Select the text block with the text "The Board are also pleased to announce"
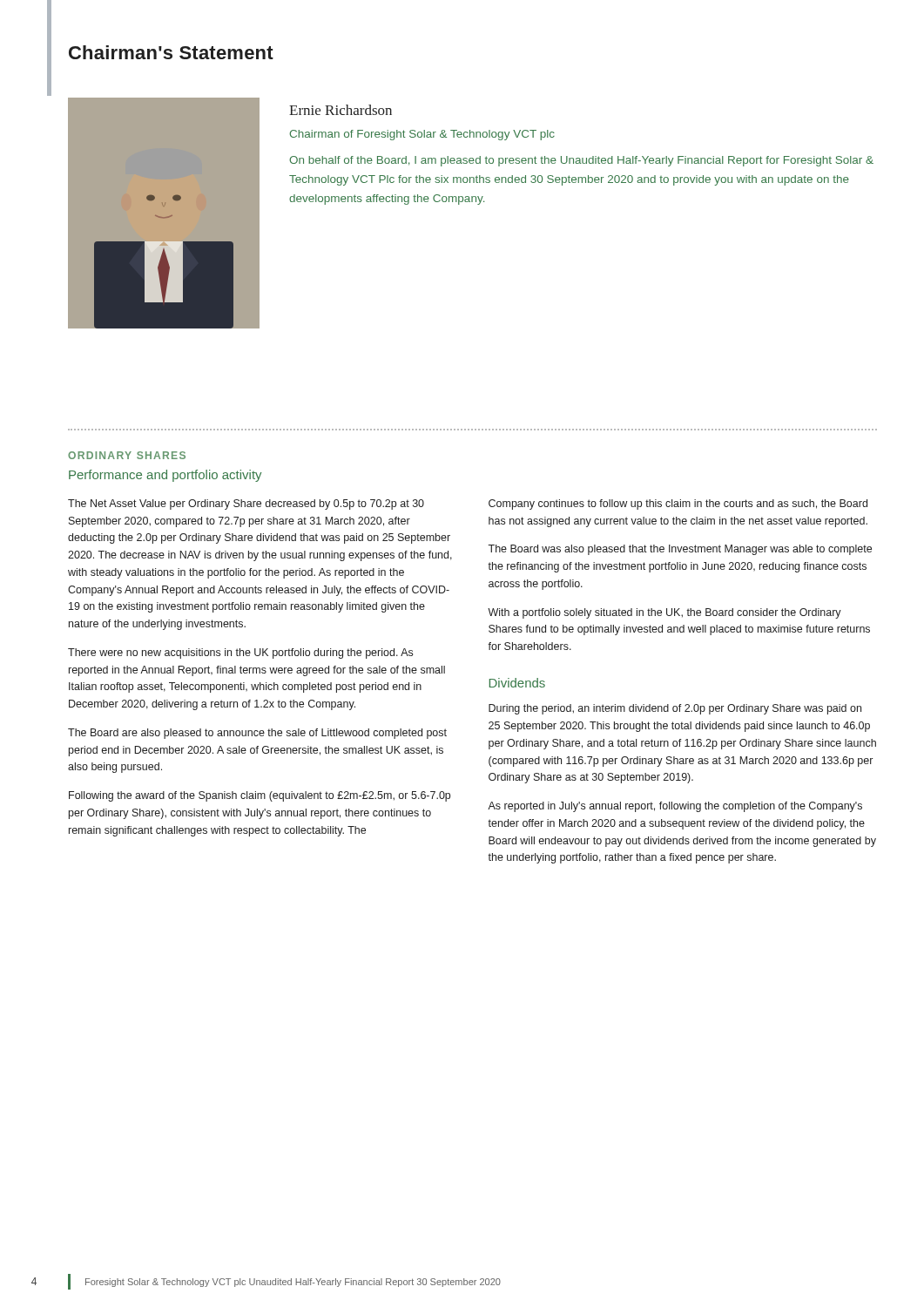The width and height of the screenshot is (924, 1307). [257, 750]
